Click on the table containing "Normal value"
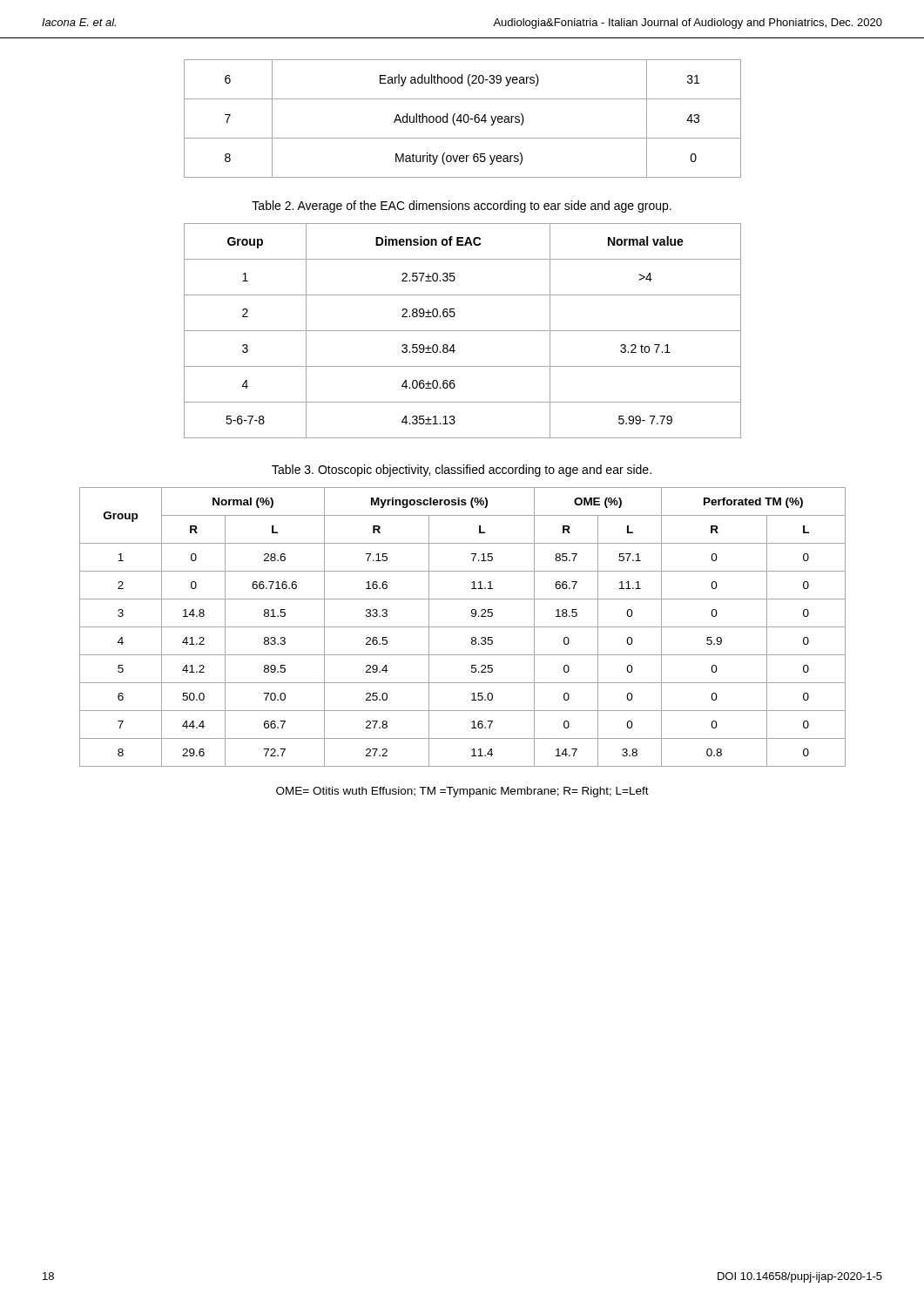 462,331
